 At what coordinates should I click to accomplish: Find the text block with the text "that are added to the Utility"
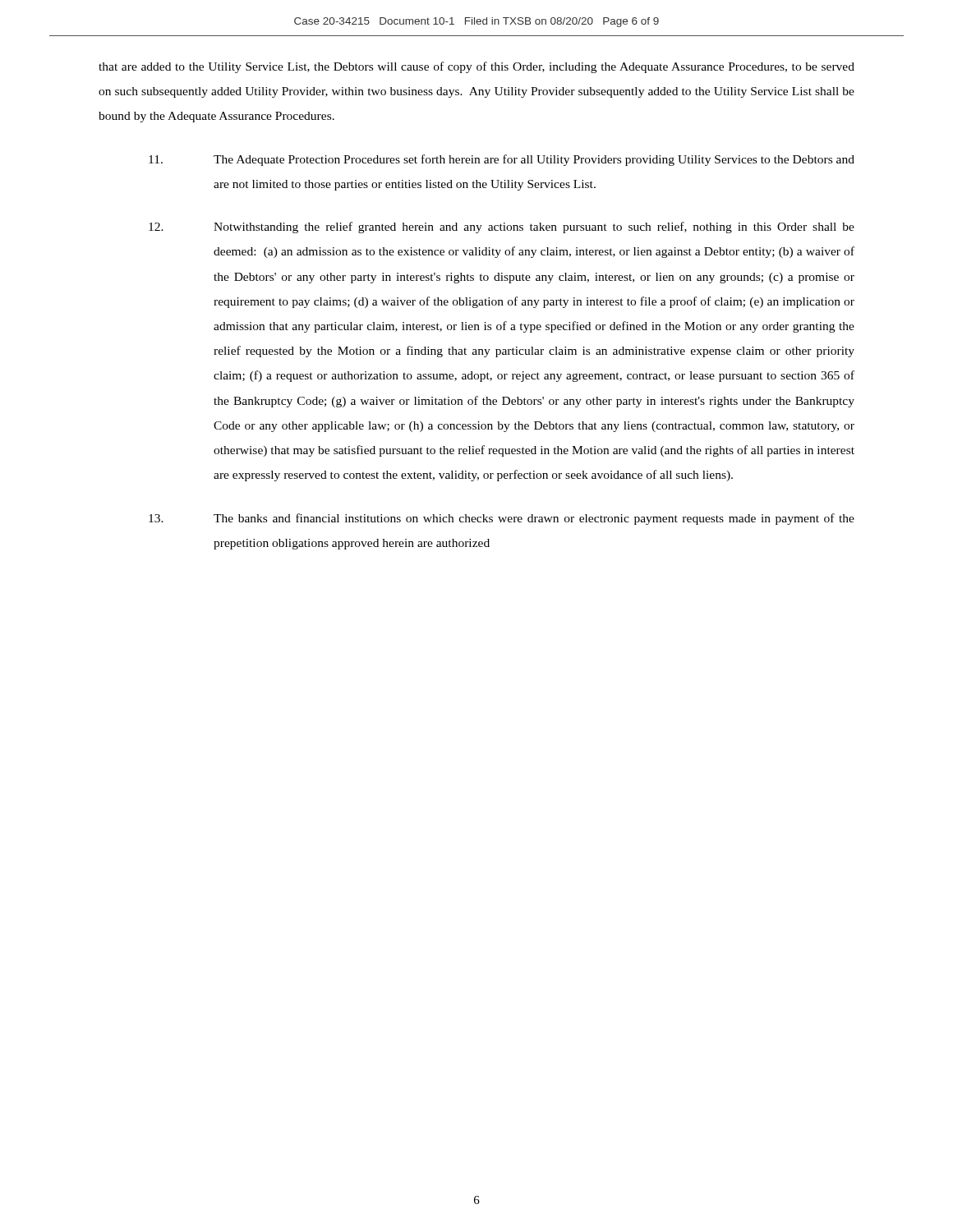(476, 91)
